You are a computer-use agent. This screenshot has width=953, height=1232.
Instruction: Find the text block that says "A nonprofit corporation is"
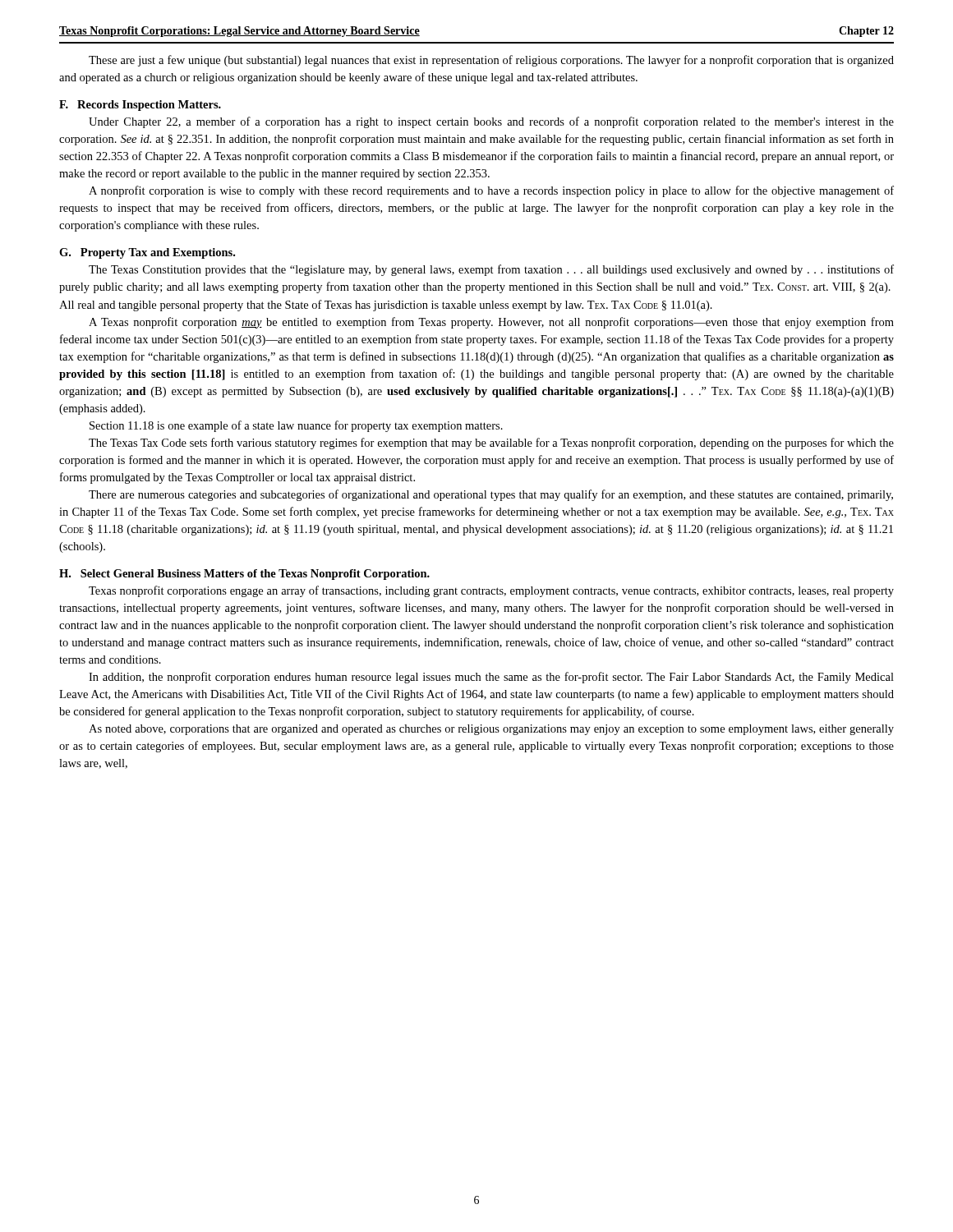[x=476, y=209]
